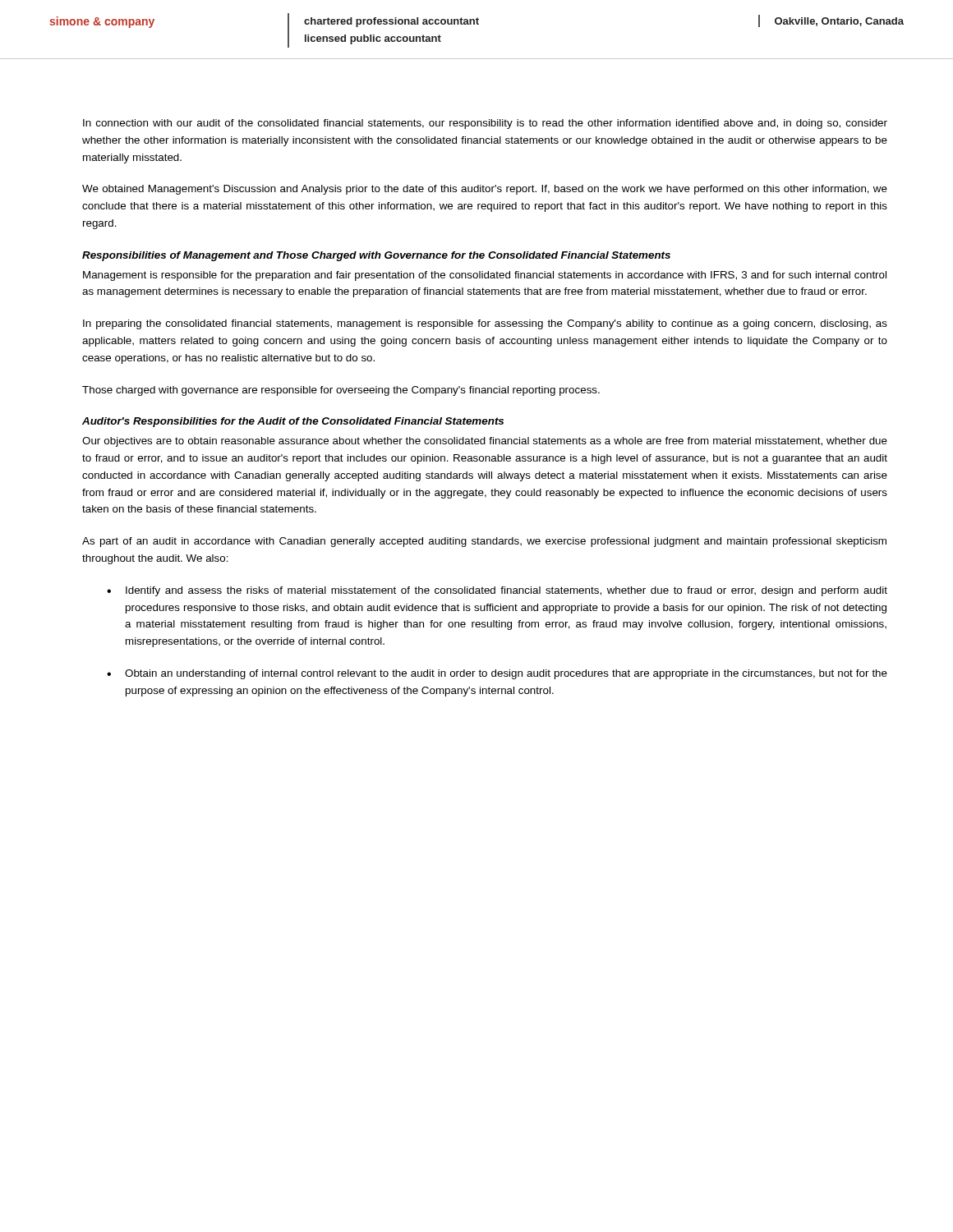The height and width of the screenshot is (1232, 953).
Task: Click on the list item containing "• Identify and assess"
Action: (x=497, y=616)
